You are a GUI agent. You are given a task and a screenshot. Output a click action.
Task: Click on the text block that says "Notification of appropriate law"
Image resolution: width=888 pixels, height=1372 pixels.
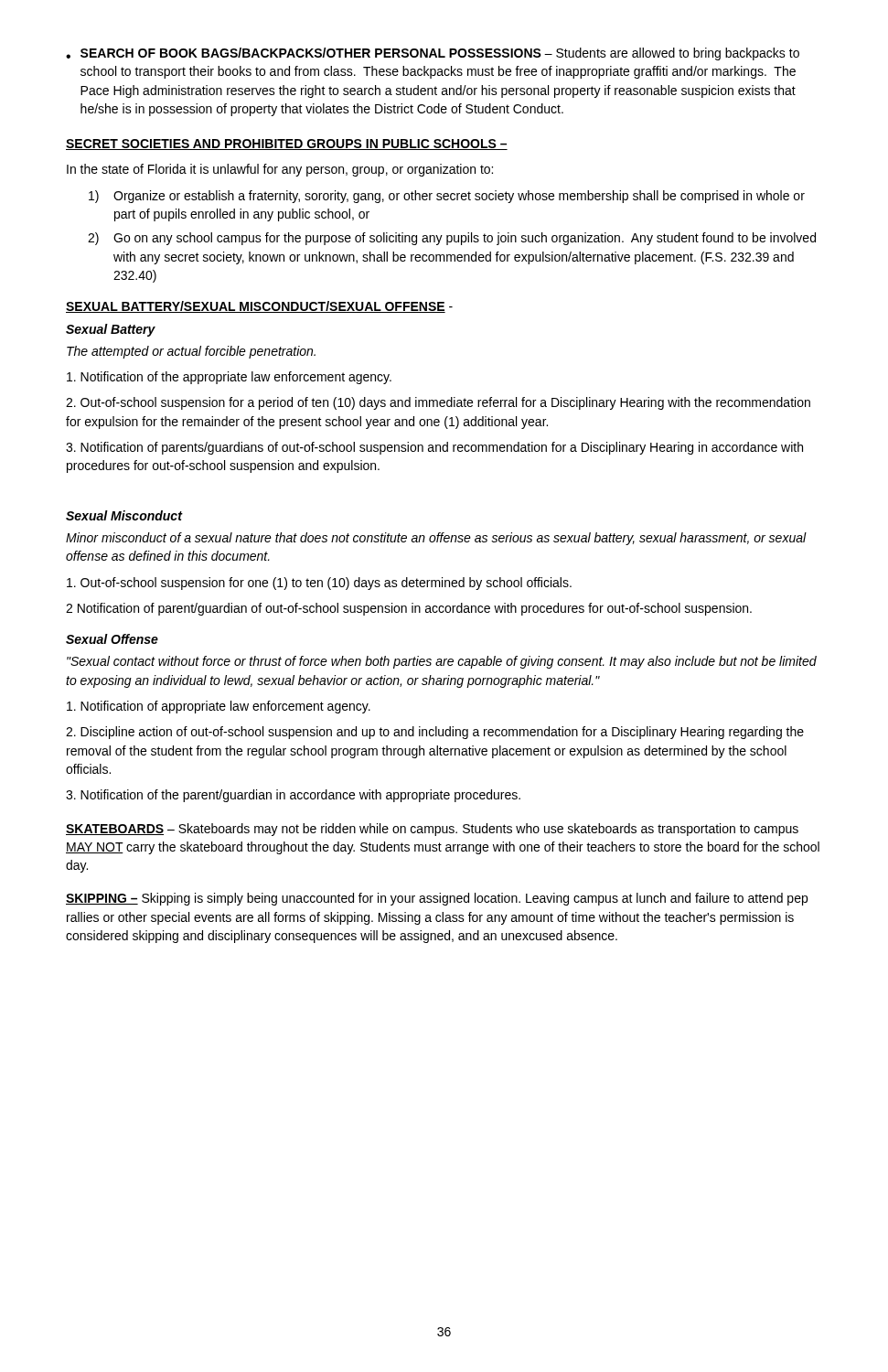(x=218, y=706)
